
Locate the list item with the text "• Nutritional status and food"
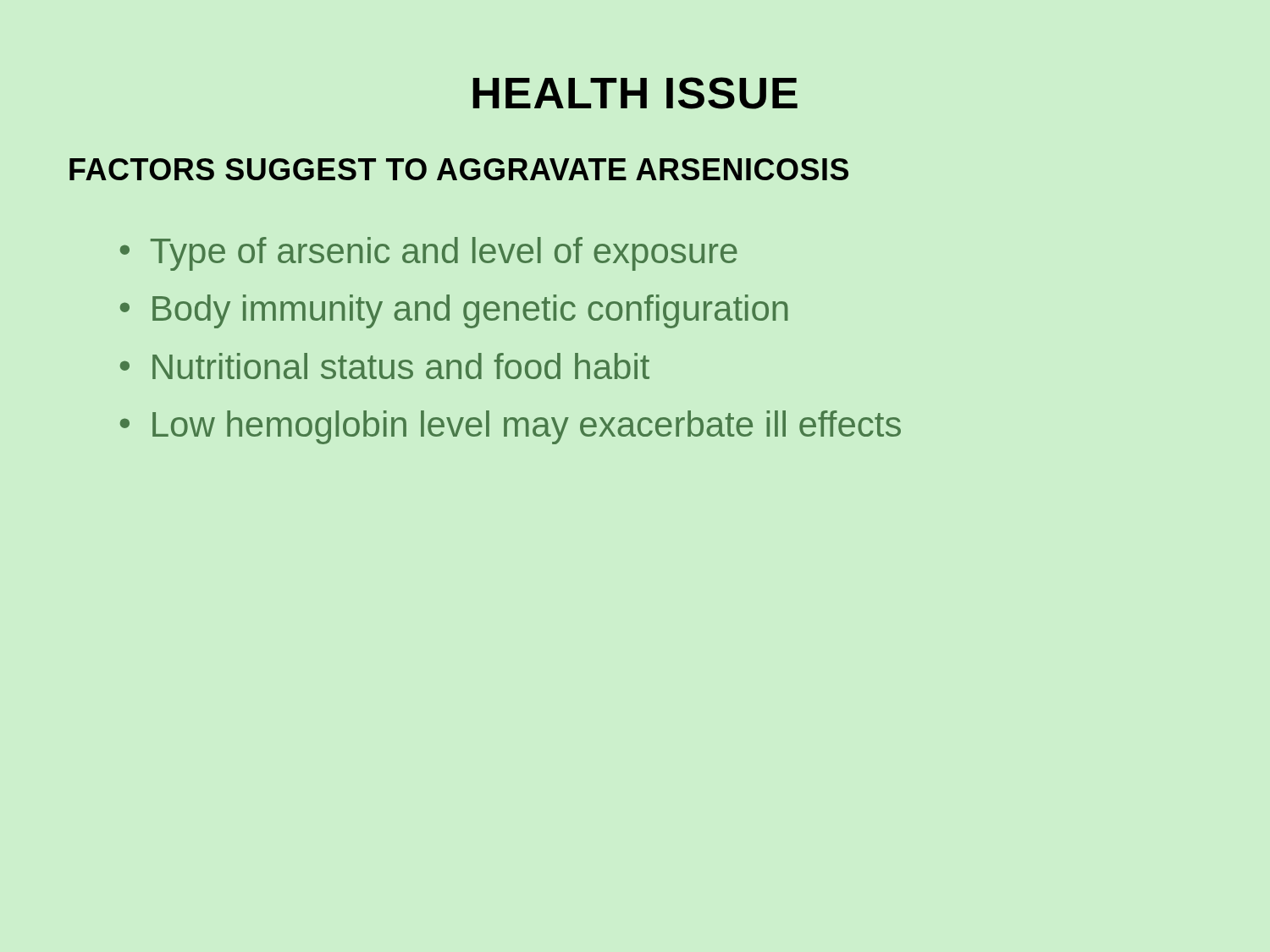click(x=384, y=367)
